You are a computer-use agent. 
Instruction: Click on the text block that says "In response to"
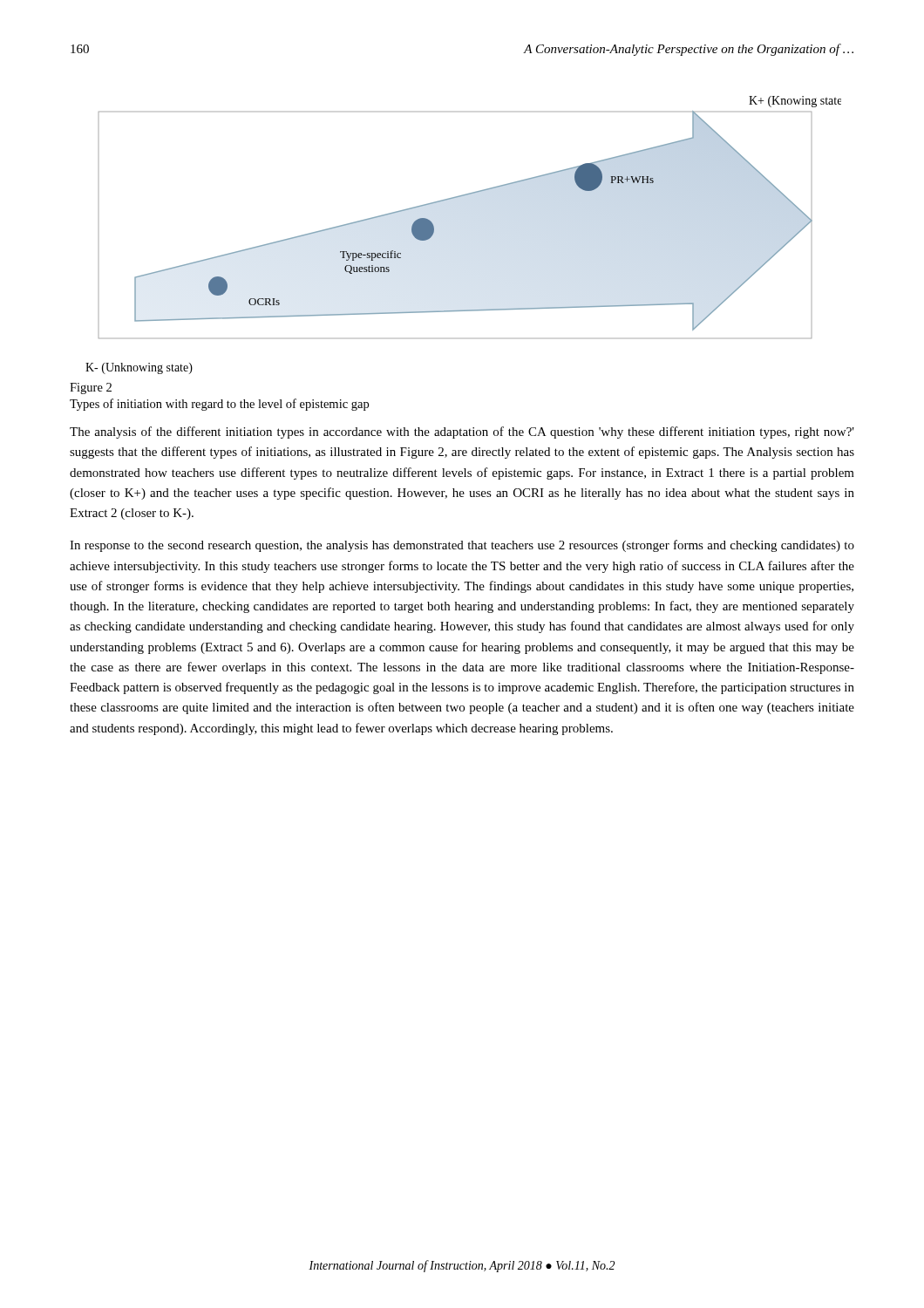coord(462,636)
